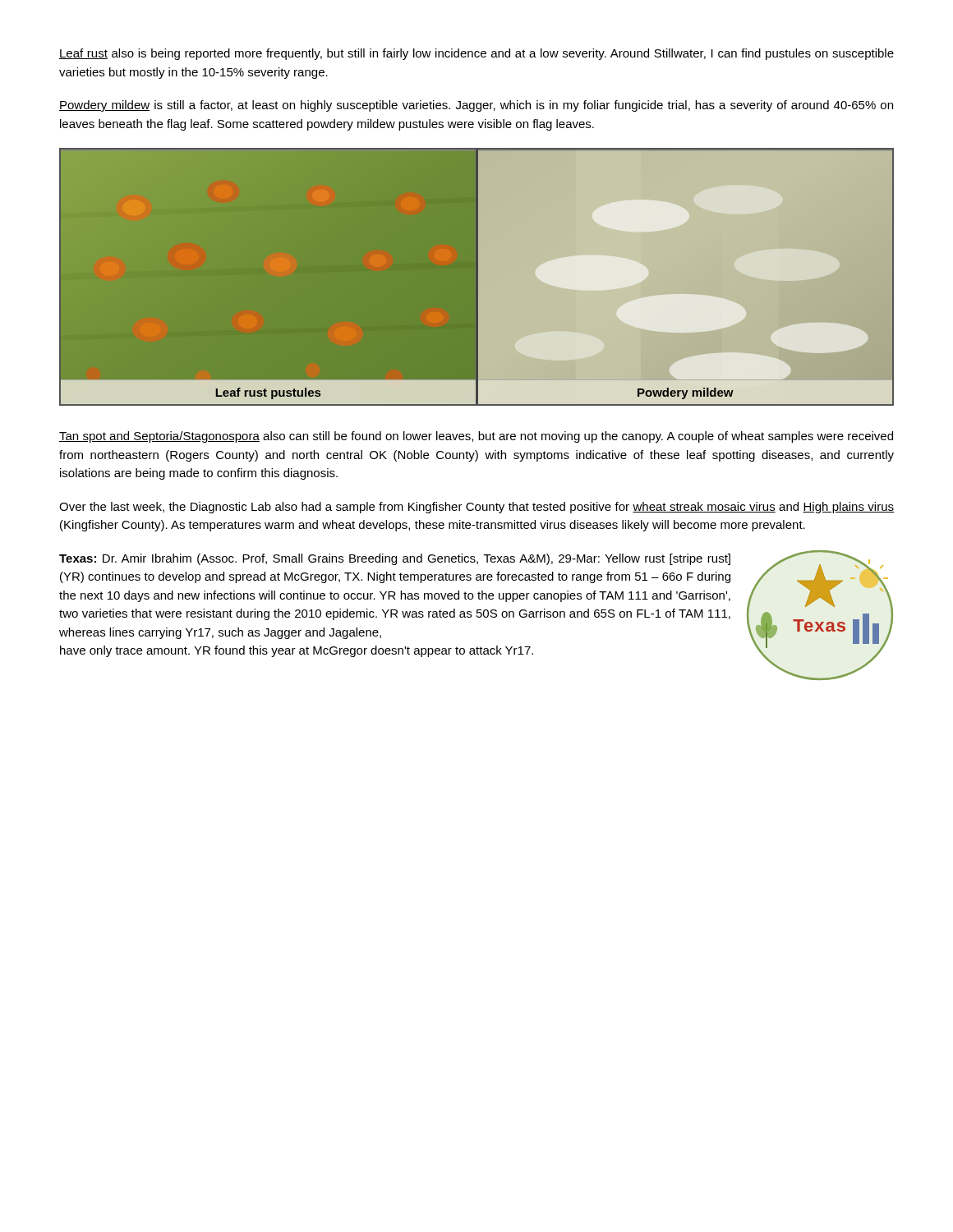Navigate to the text starting "Leaf rust also is"

coord(476,62)
